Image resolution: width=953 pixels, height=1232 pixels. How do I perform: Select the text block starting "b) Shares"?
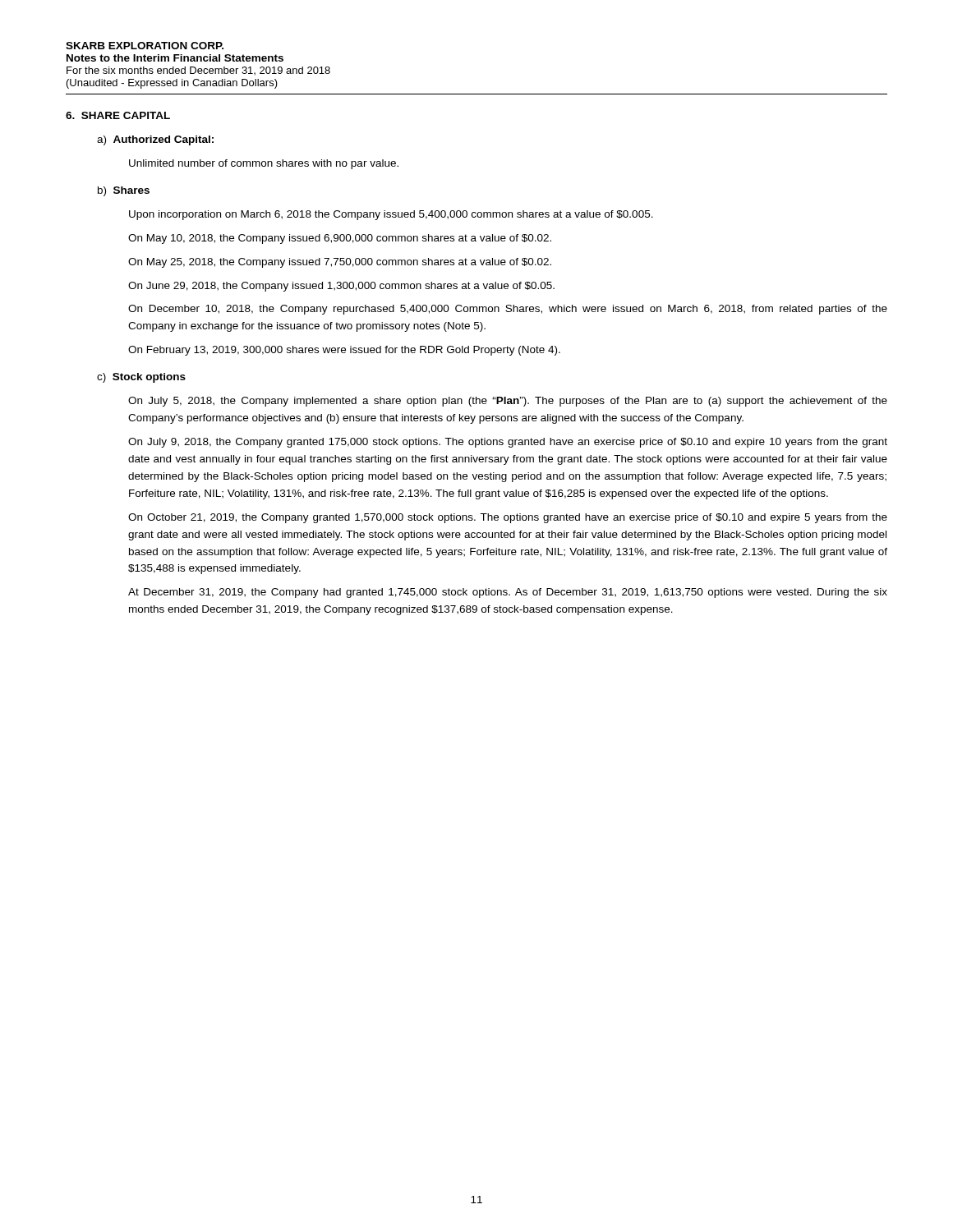123,190
